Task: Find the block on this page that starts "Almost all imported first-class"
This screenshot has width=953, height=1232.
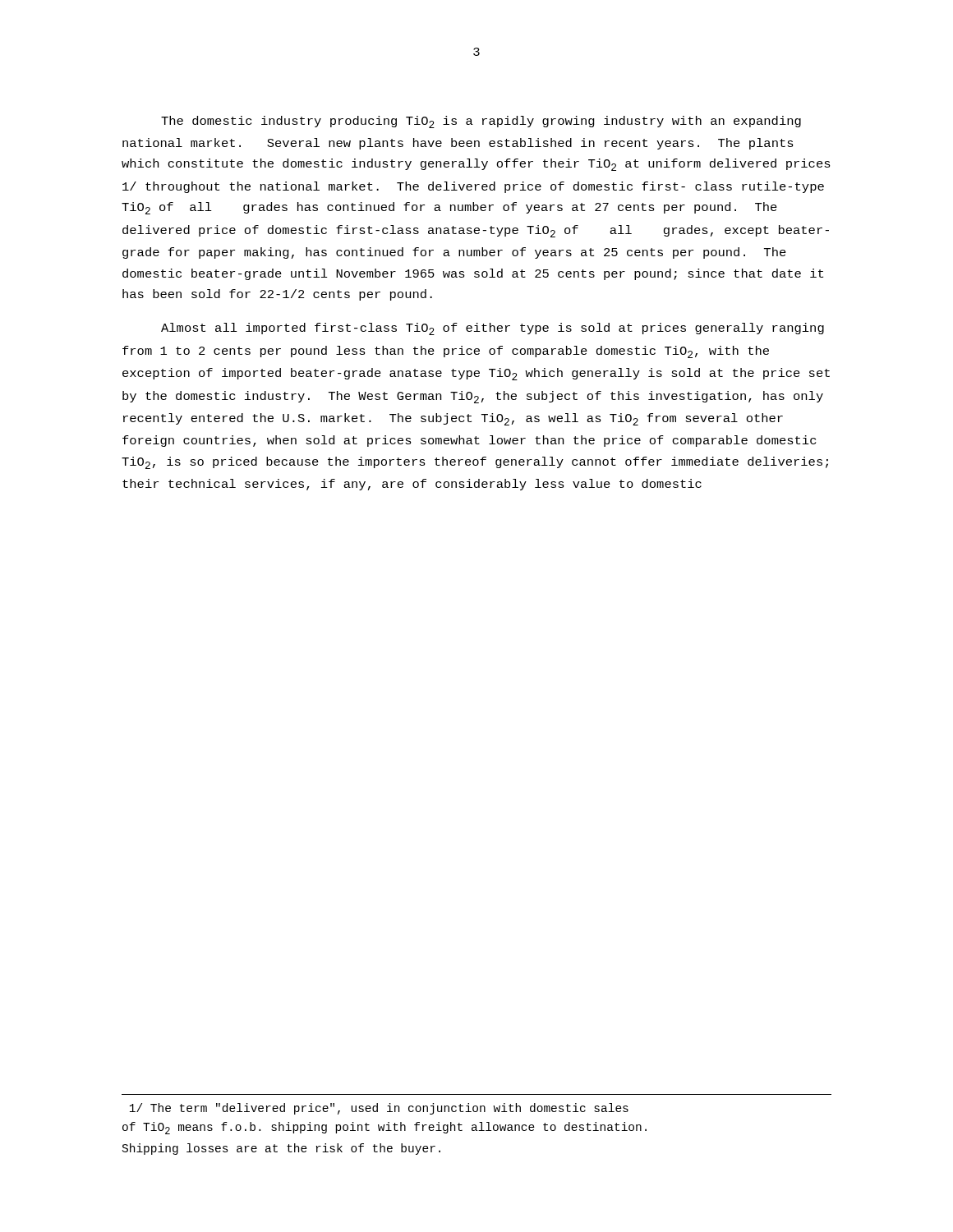Action: coord(476,408)
